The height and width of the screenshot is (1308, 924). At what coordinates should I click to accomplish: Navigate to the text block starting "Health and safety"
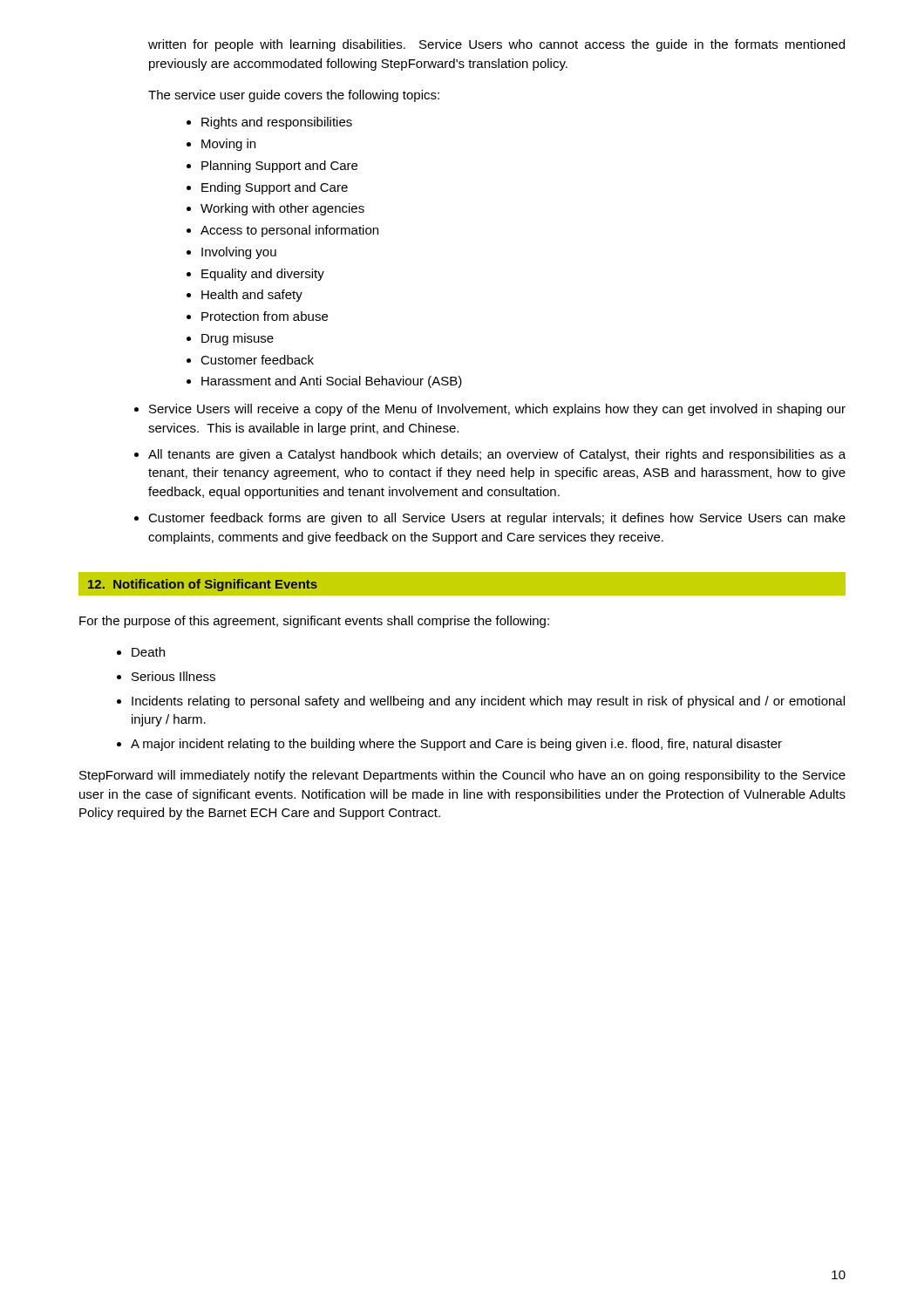click(245, 296)
